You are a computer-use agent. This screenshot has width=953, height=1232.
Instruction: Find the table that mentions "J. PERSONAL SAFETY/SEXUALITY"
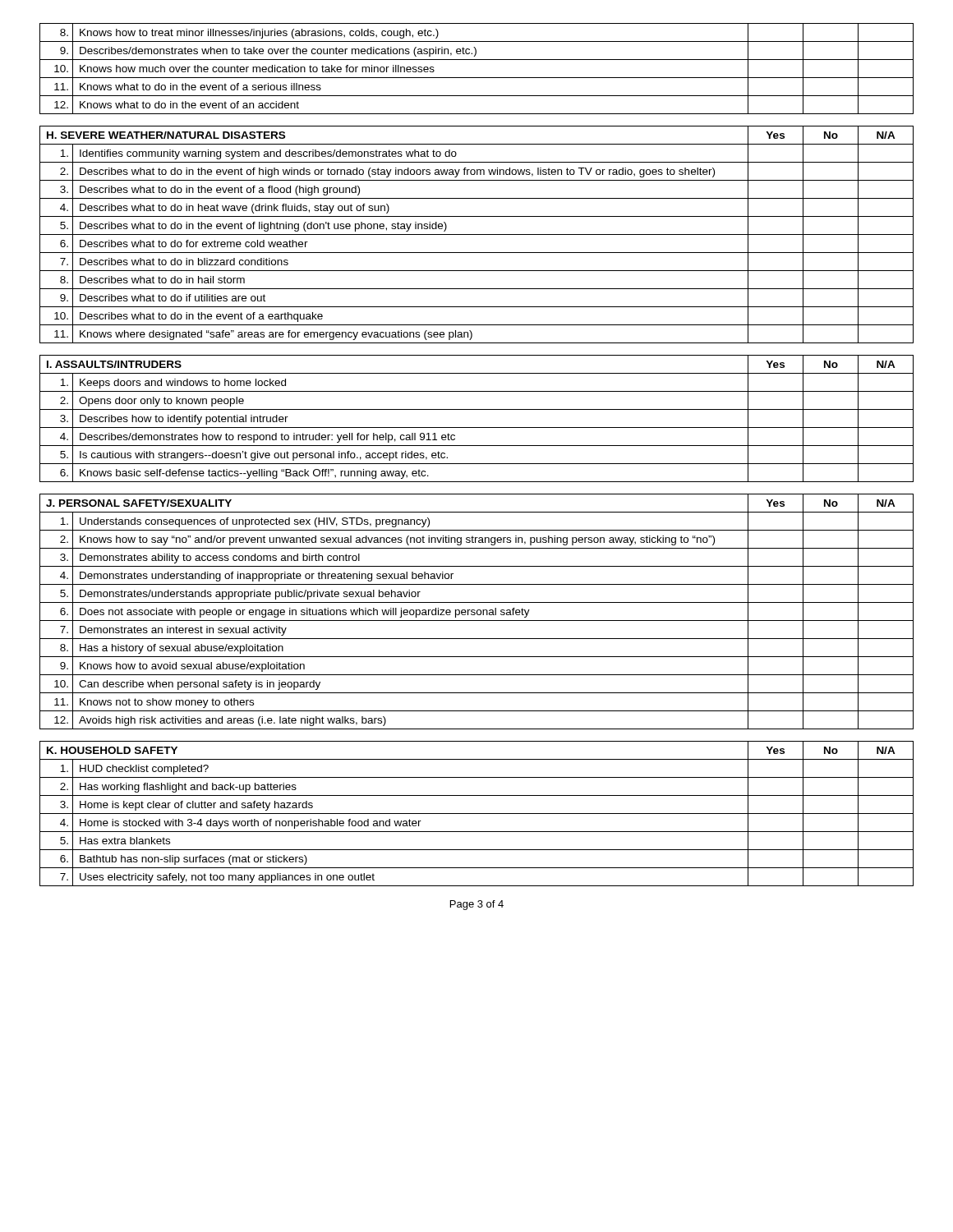click(x=476, y=612)
